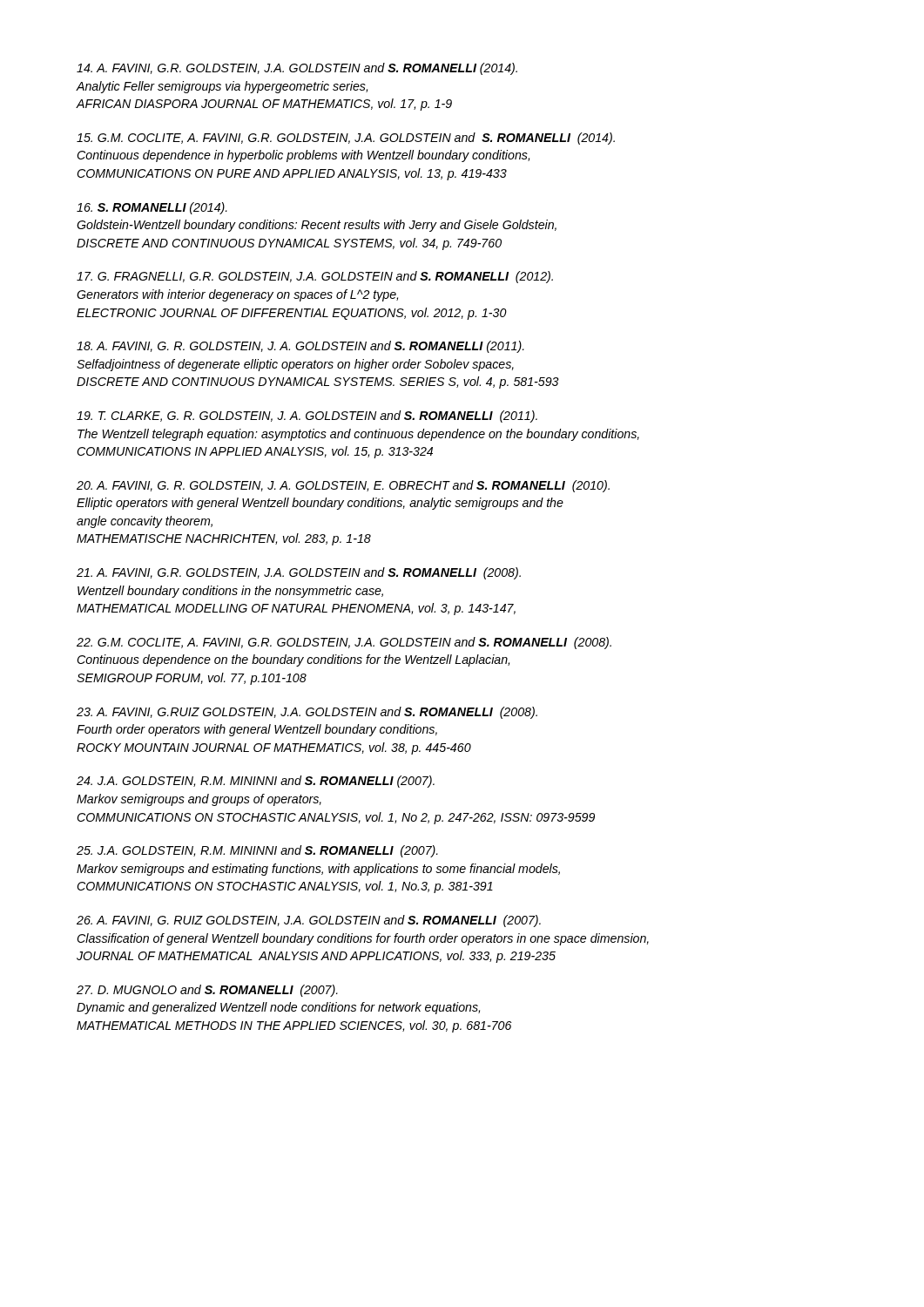
Task: Select the text starting "19. T. CLARKE,"
Action: point(462,434)
